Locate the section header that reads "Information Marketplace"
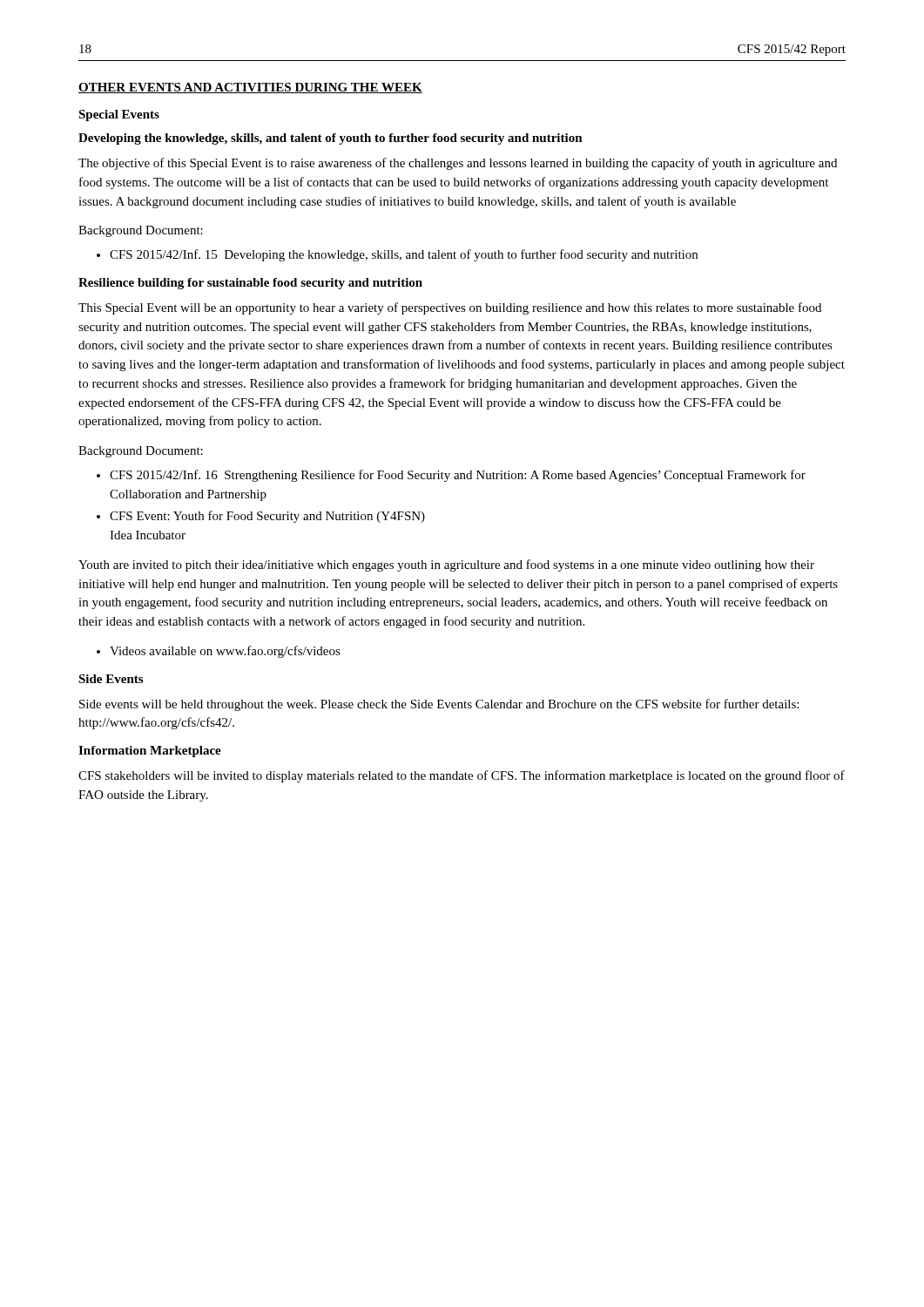 (150, 752)
